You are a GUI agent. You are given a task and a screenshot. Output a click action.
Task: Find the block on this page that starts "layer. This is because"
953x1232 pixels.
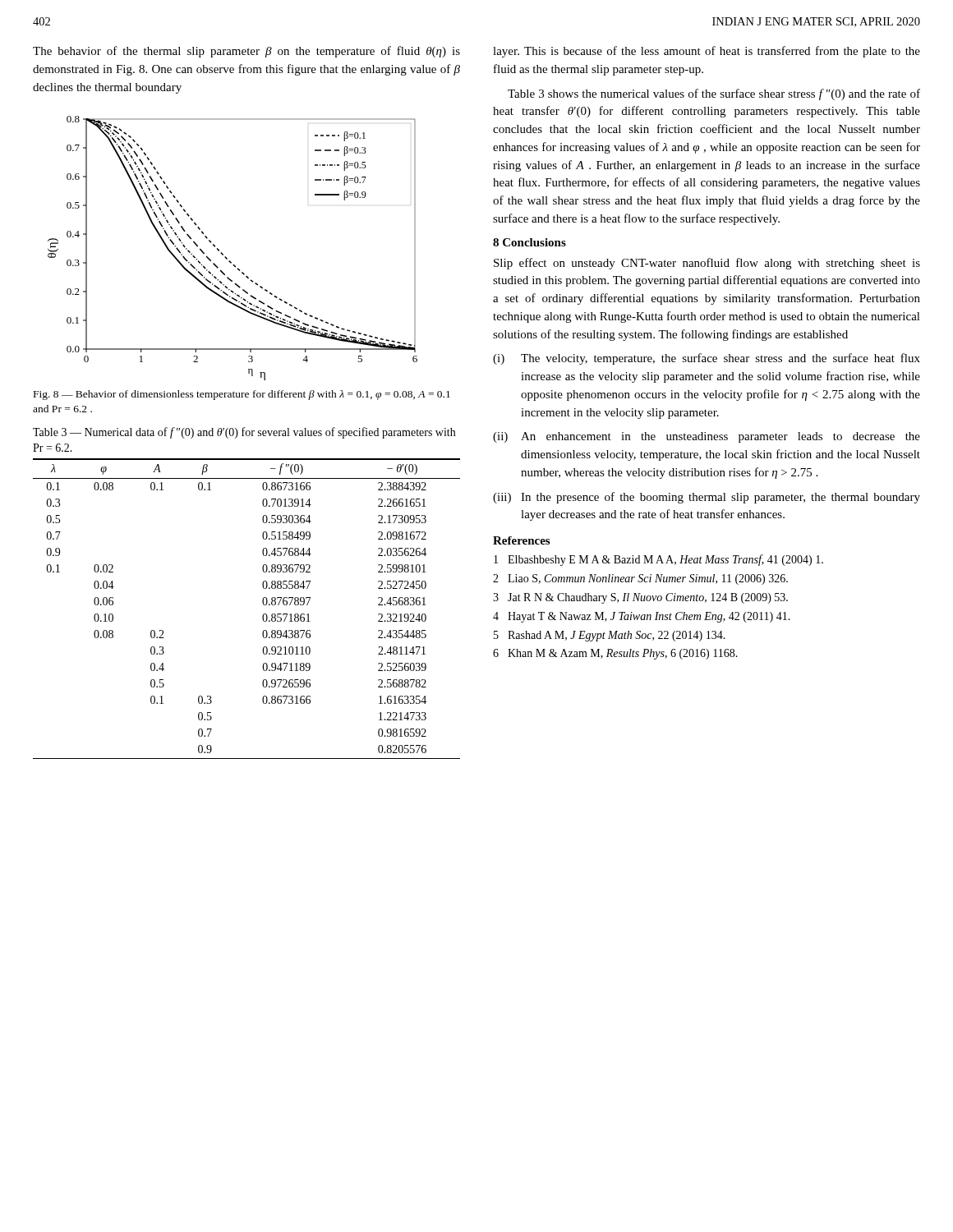(x=707, y=135)
